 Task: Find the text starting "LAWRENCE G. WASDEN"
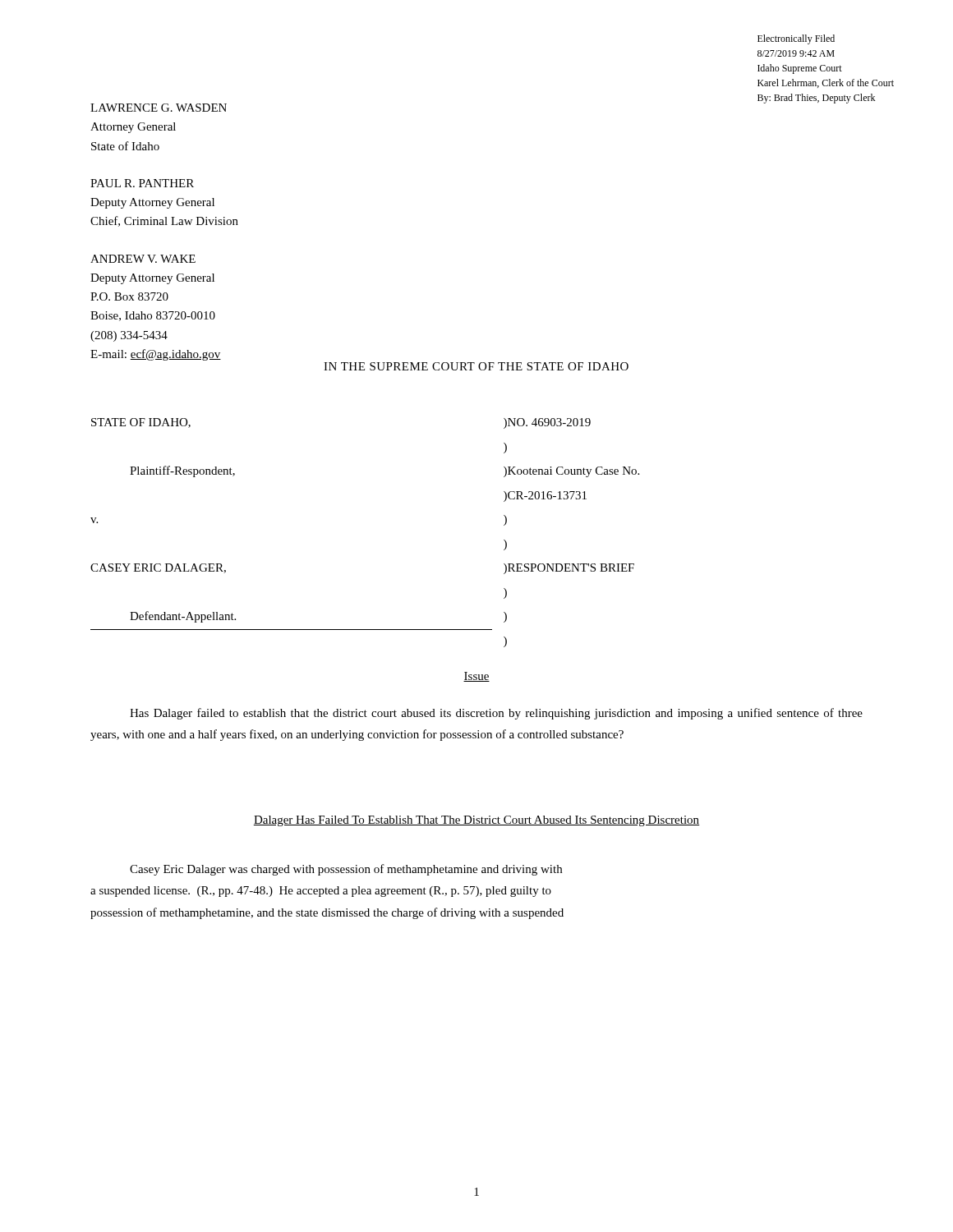pyautogui.click(x=159, y=127)
